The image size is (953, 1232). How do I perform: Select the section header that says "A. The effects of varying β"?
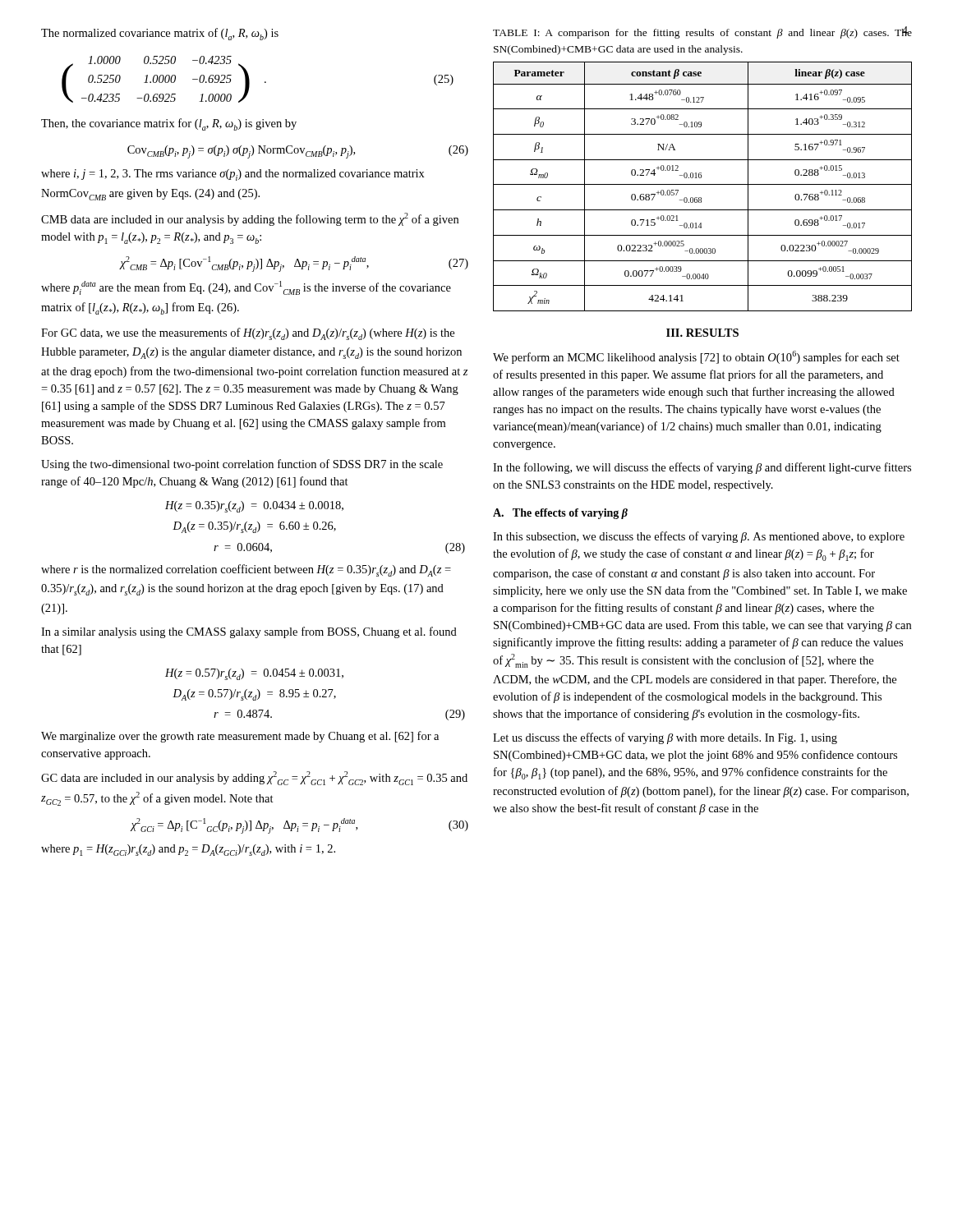(560, 513)
